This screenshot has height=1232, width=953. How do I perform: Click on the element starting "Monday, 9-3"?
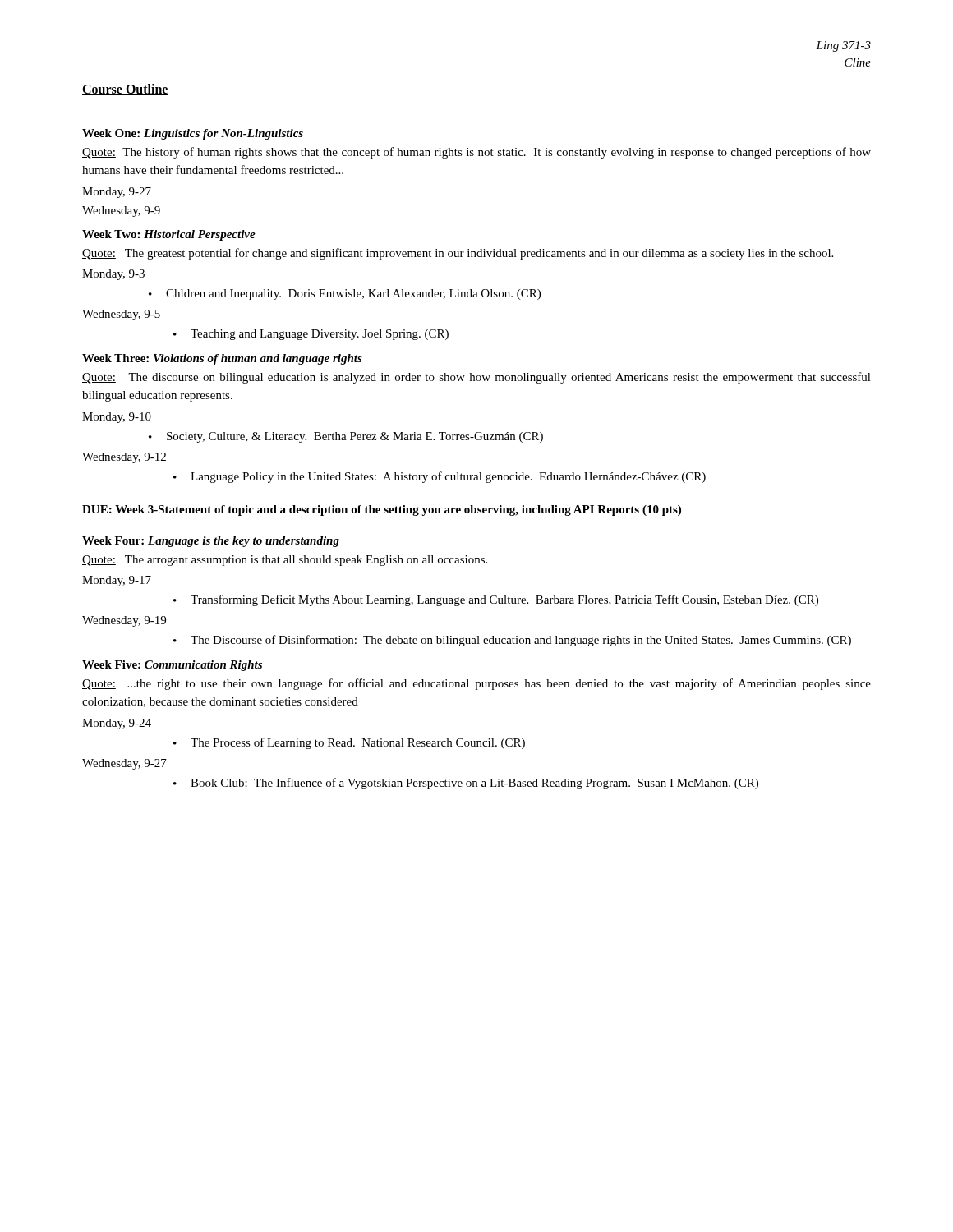[x=113, y=275]
